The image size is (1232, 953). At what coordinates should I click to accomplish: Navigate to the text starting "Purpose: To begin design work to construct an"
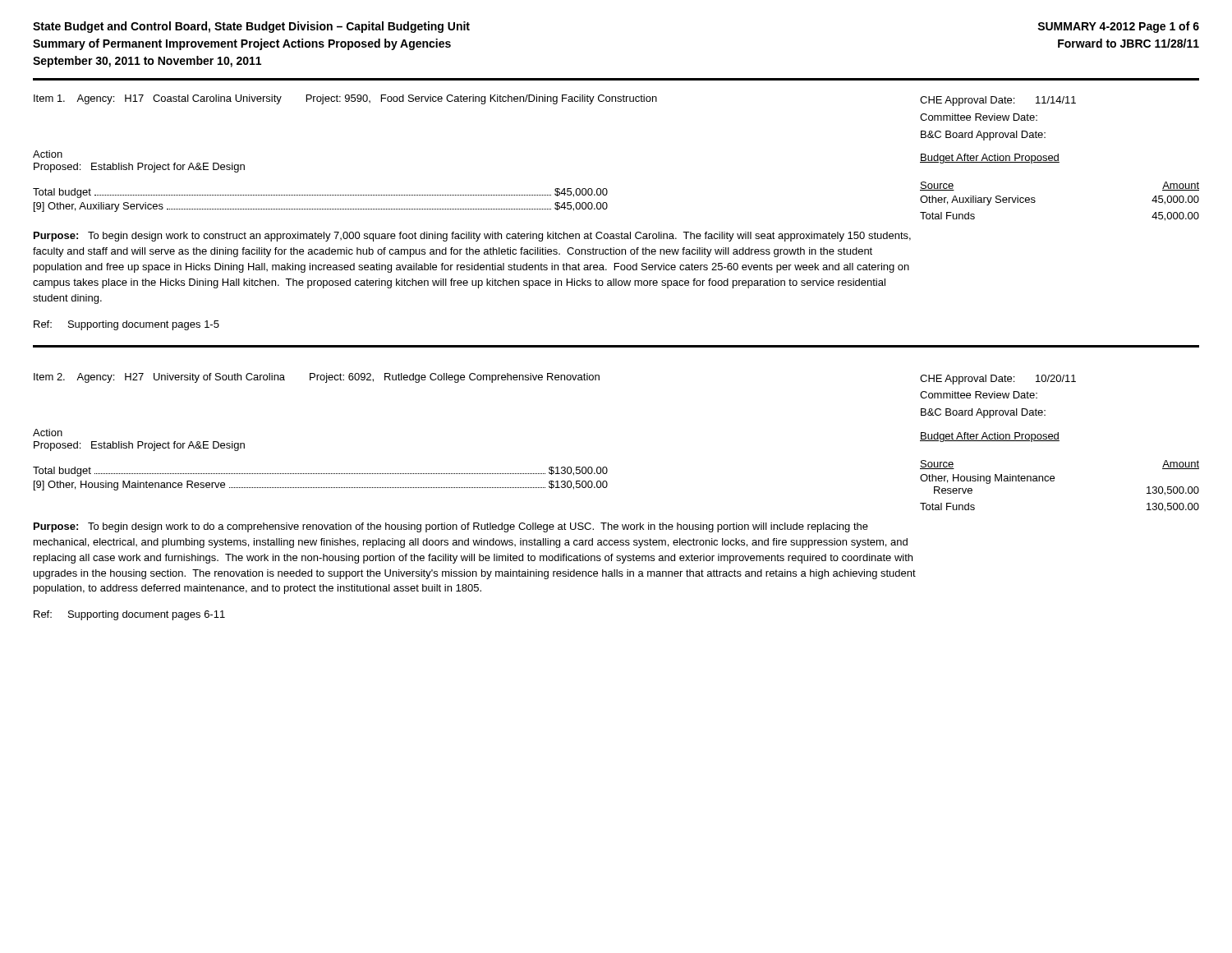coord(472,267)
